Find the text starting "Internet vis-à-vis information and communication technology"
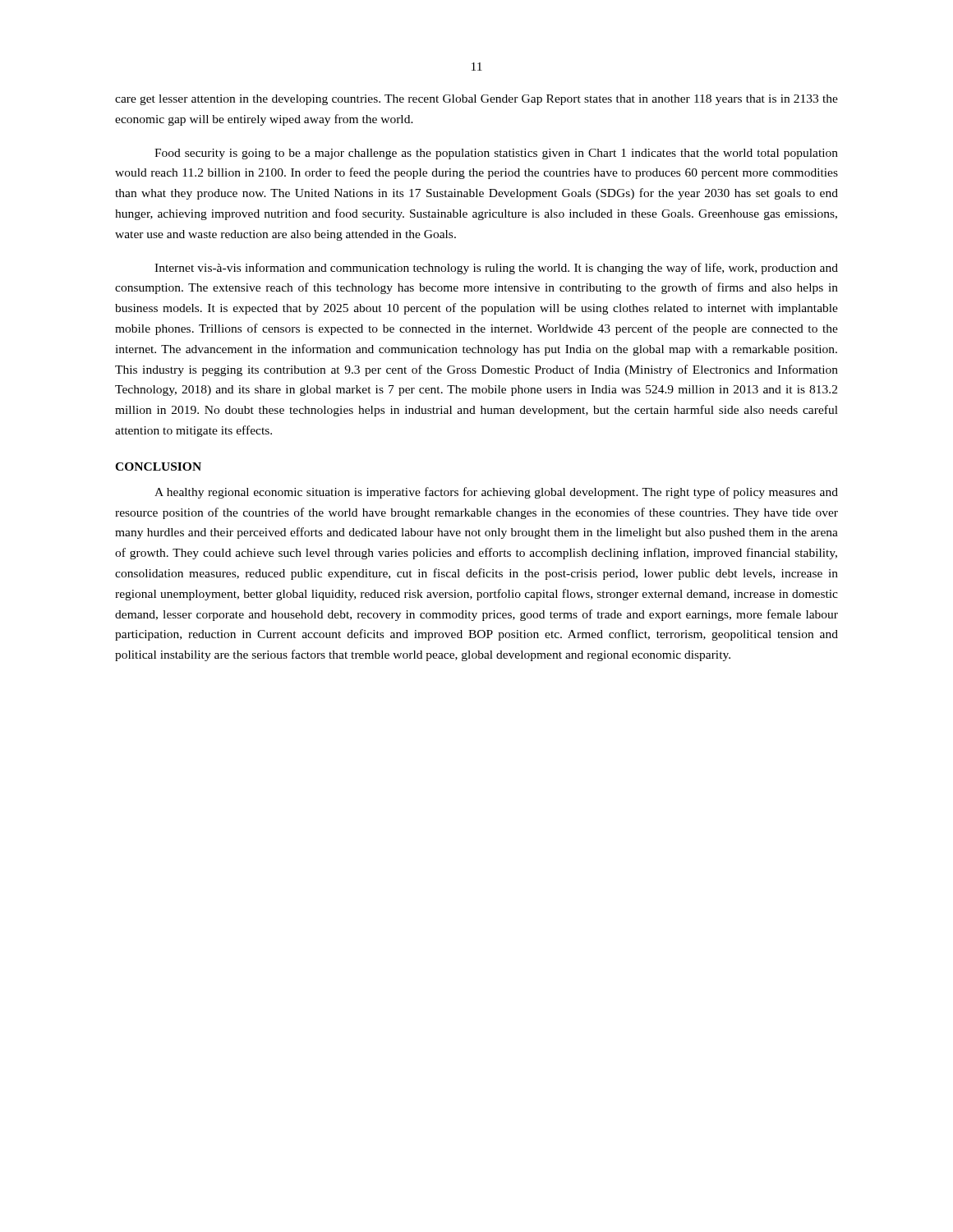Viewport: 953px width, 1232px height. coord(476,349)
